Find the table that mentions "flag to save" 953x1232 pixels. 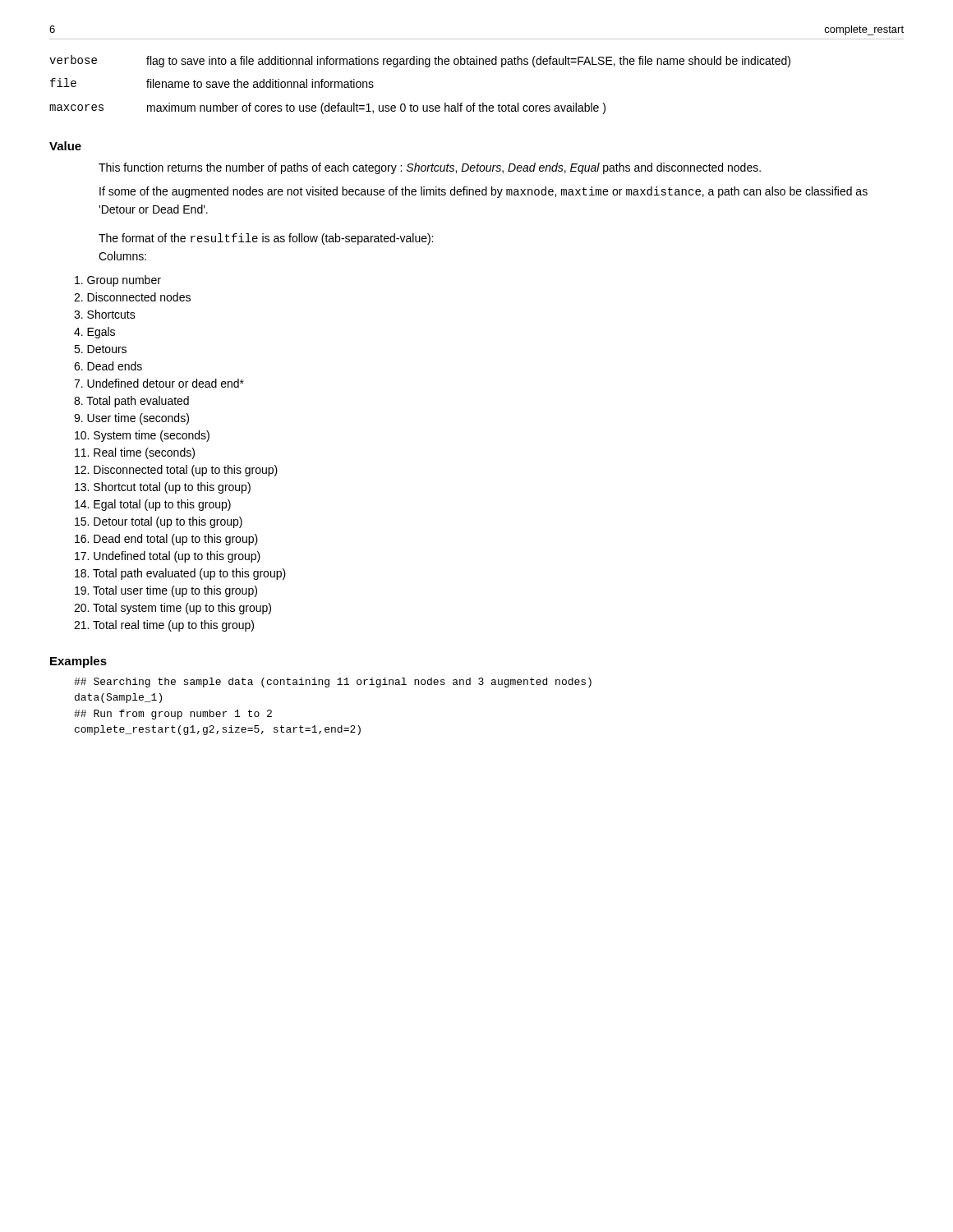point(476,84)
